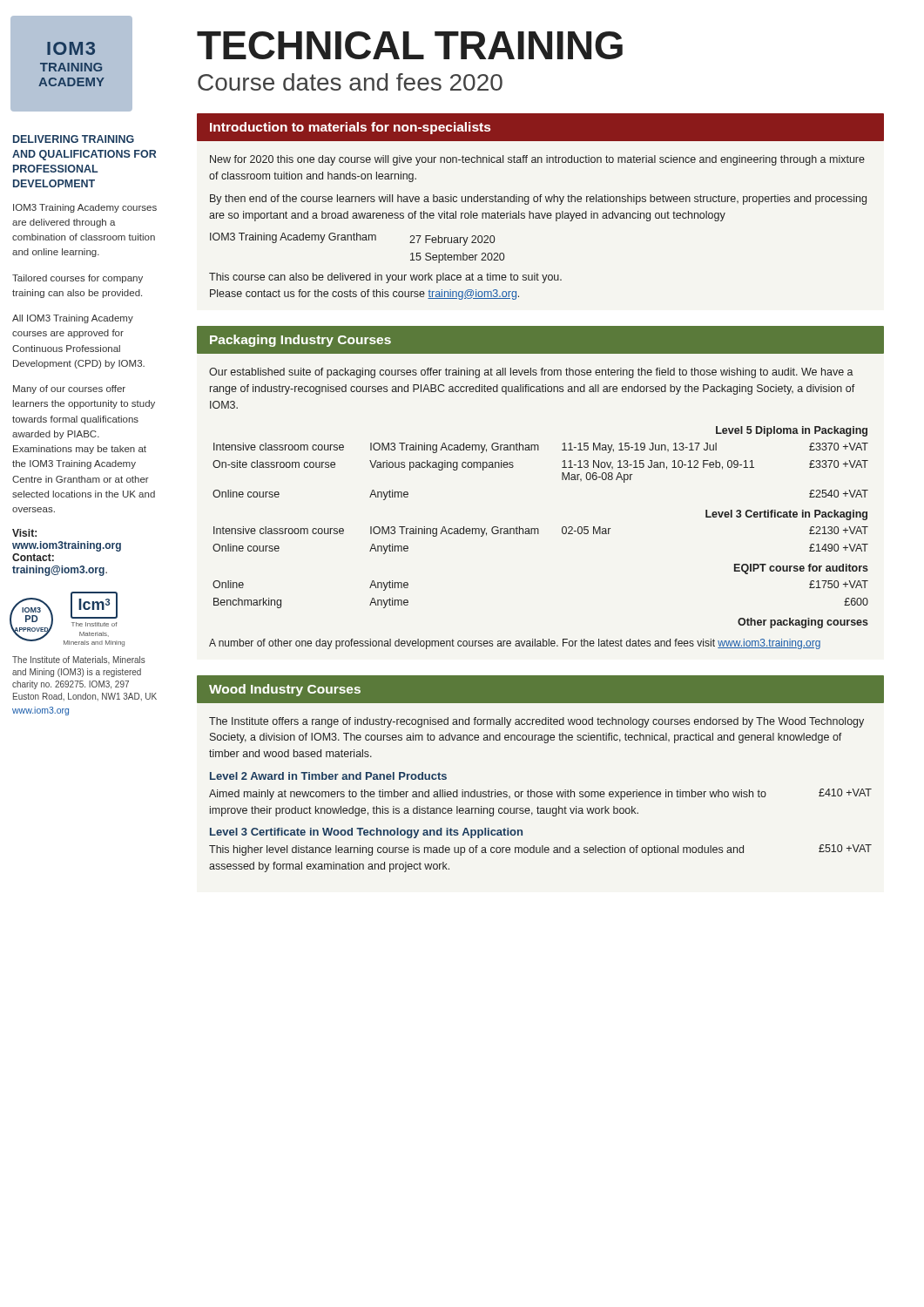The image size is (924, 1307).
Task: Select the text block containing "This higher level distance"
Action: pyautogui.click(x=477, y=858)
